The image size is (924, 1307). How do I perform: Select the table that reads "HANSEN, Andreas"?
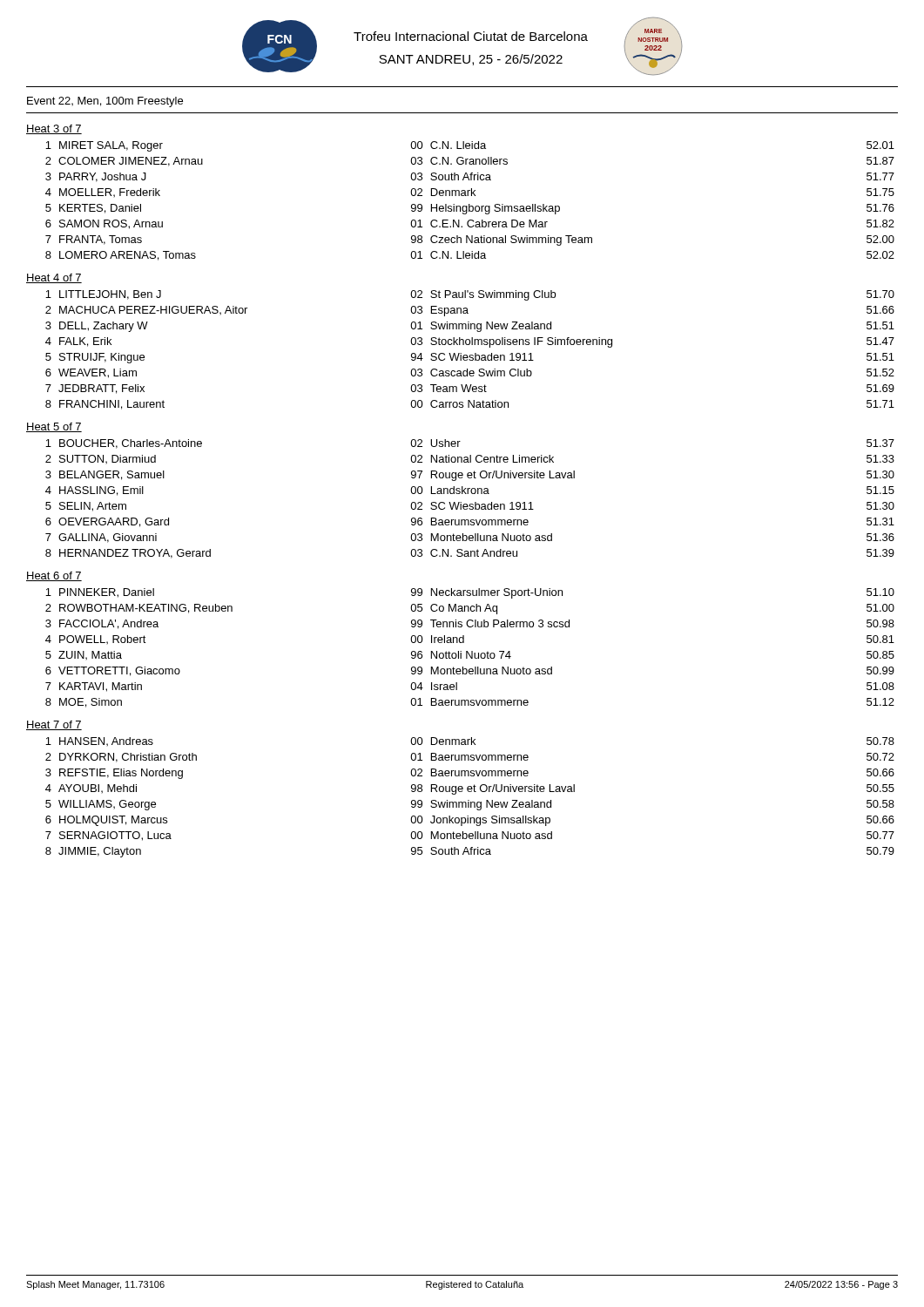click(x=462, y=796)
